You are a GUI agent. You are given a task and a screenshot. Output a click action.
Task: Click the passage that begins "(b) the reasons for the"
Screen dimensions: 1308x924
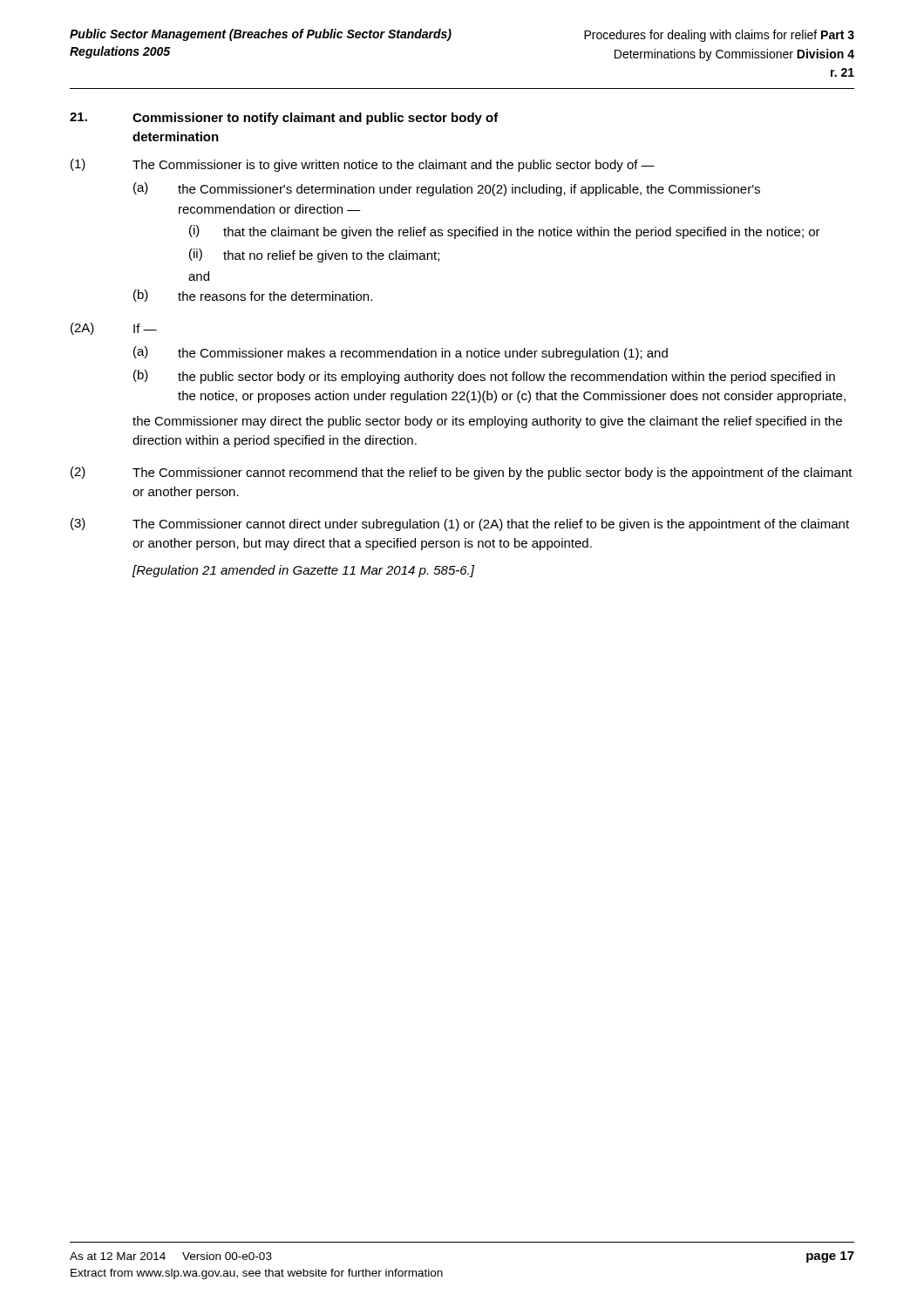pyautogui.click(x=253, y=296)
